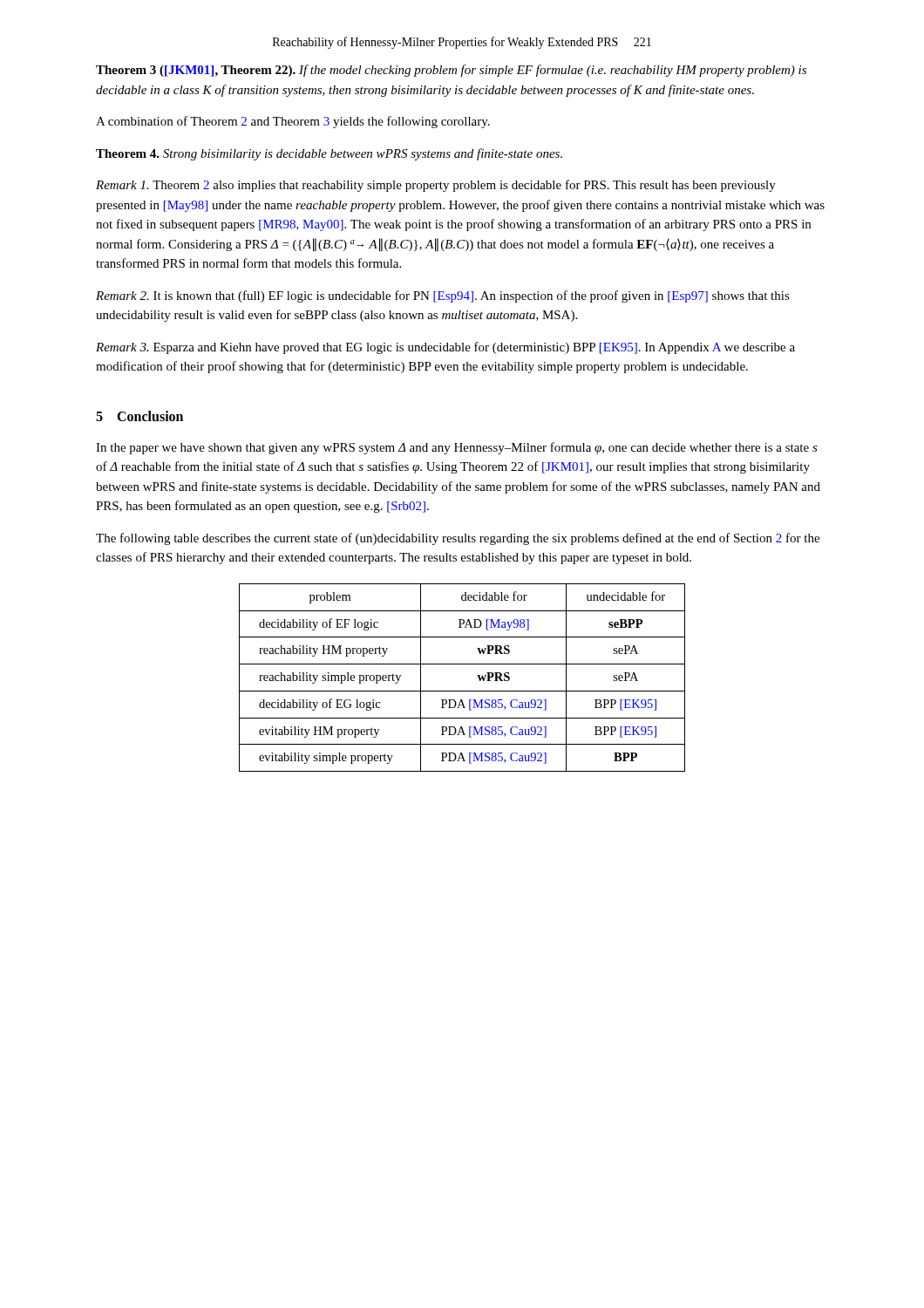Viewport: 924px width, 1308px height.
Task: Select the table that reads "PDA [MS85, Cau92]"
Action: (462, 678)
